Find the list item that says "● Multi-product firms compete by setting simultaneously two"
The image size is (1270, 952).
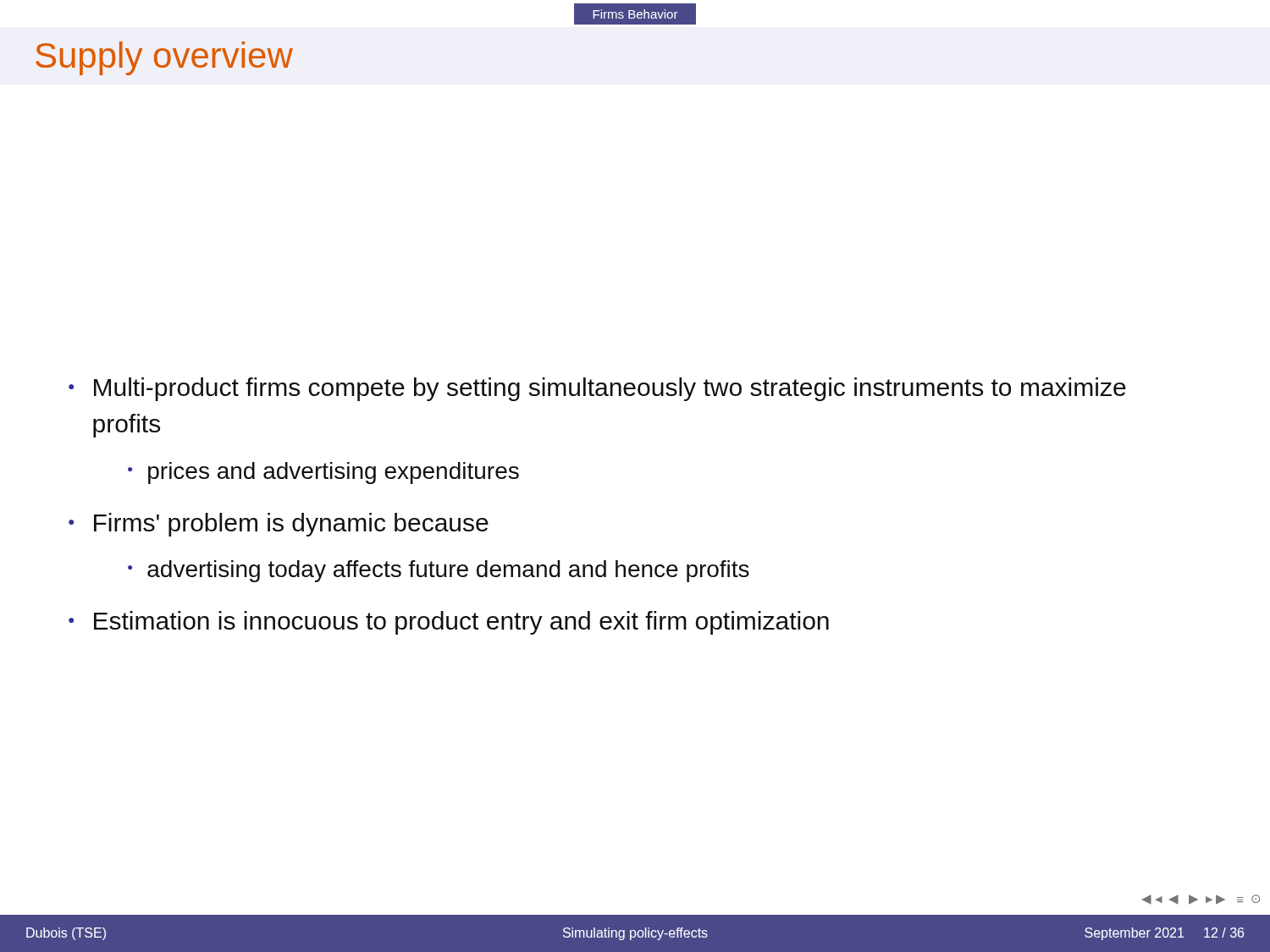click(635, 406)
